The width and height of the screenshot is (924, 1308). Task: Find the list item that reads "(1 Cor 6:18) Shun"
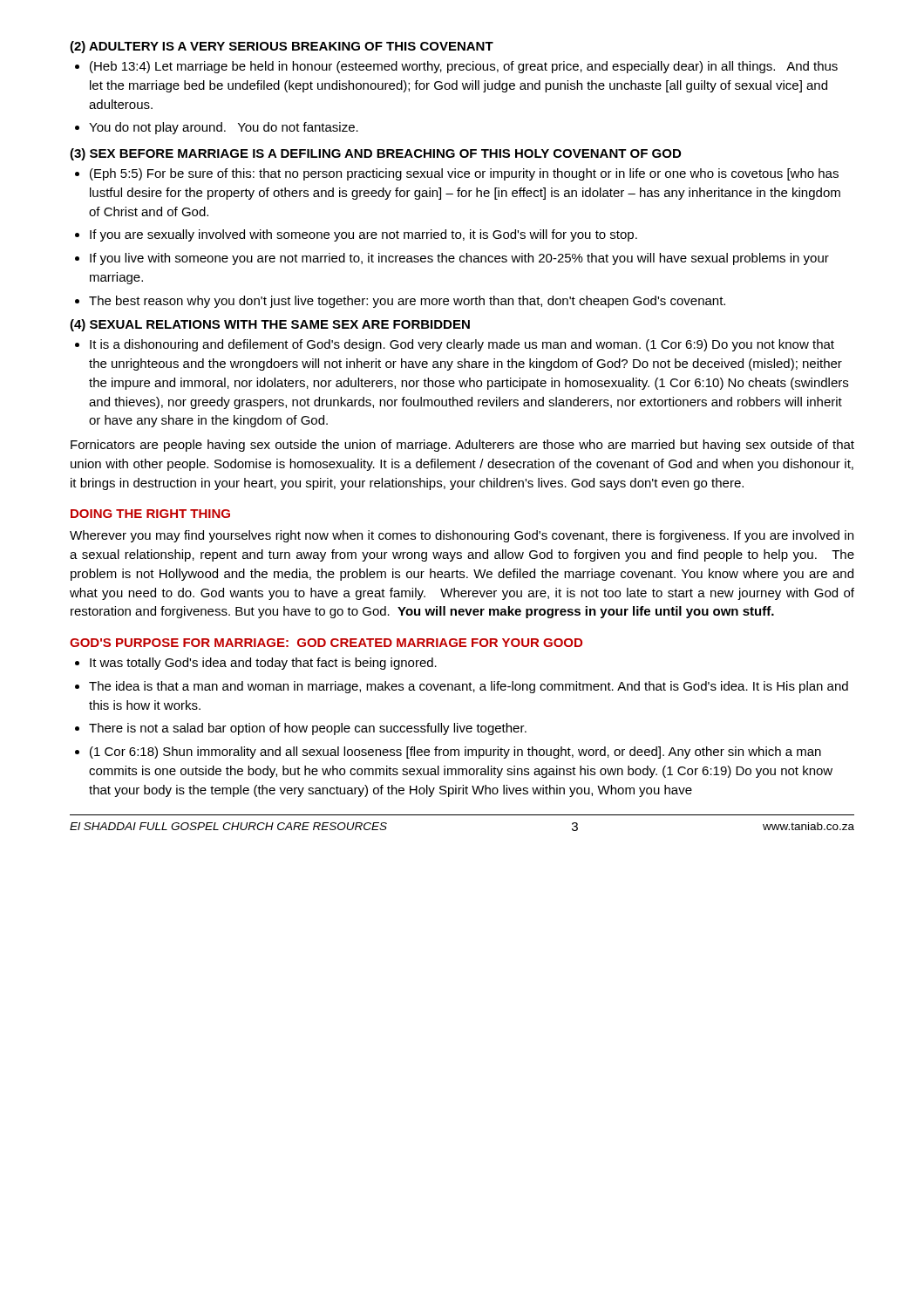coord(461,770)
